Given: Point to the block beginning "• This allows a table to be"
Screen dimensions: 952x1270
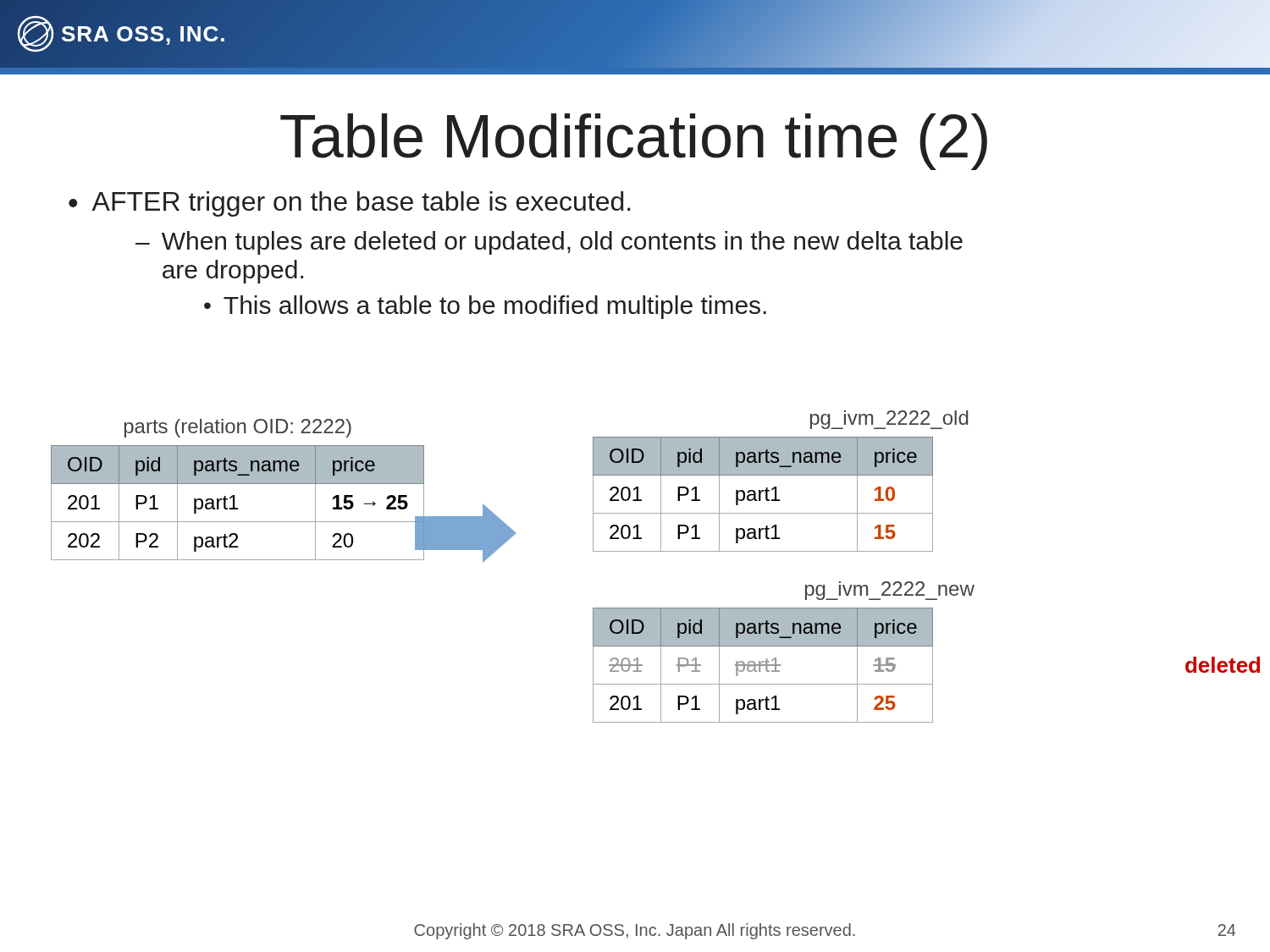Looking at the screenshot, I should click(x=486, y=305).
